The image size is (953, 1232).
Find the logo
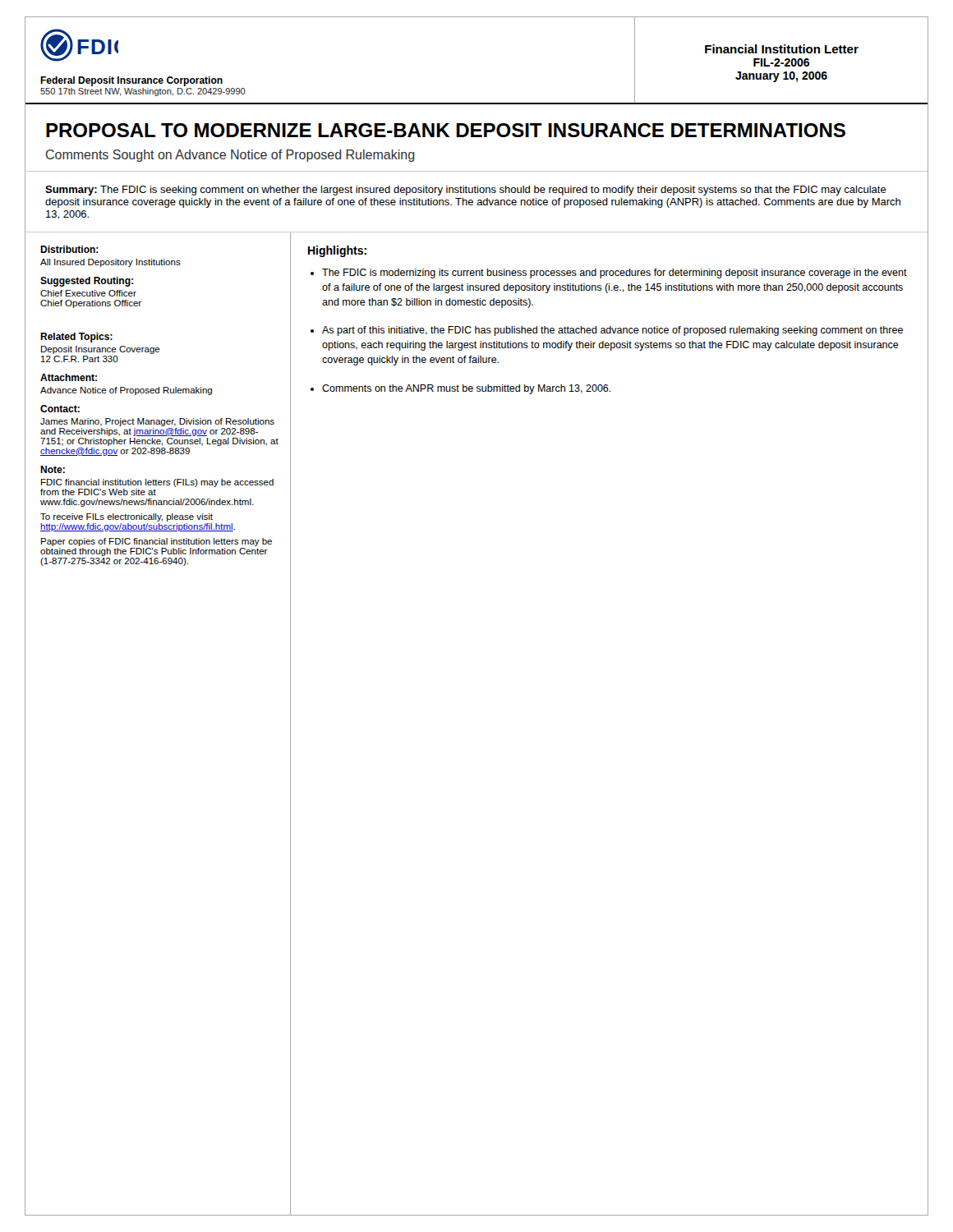click(x=330, y=47)
